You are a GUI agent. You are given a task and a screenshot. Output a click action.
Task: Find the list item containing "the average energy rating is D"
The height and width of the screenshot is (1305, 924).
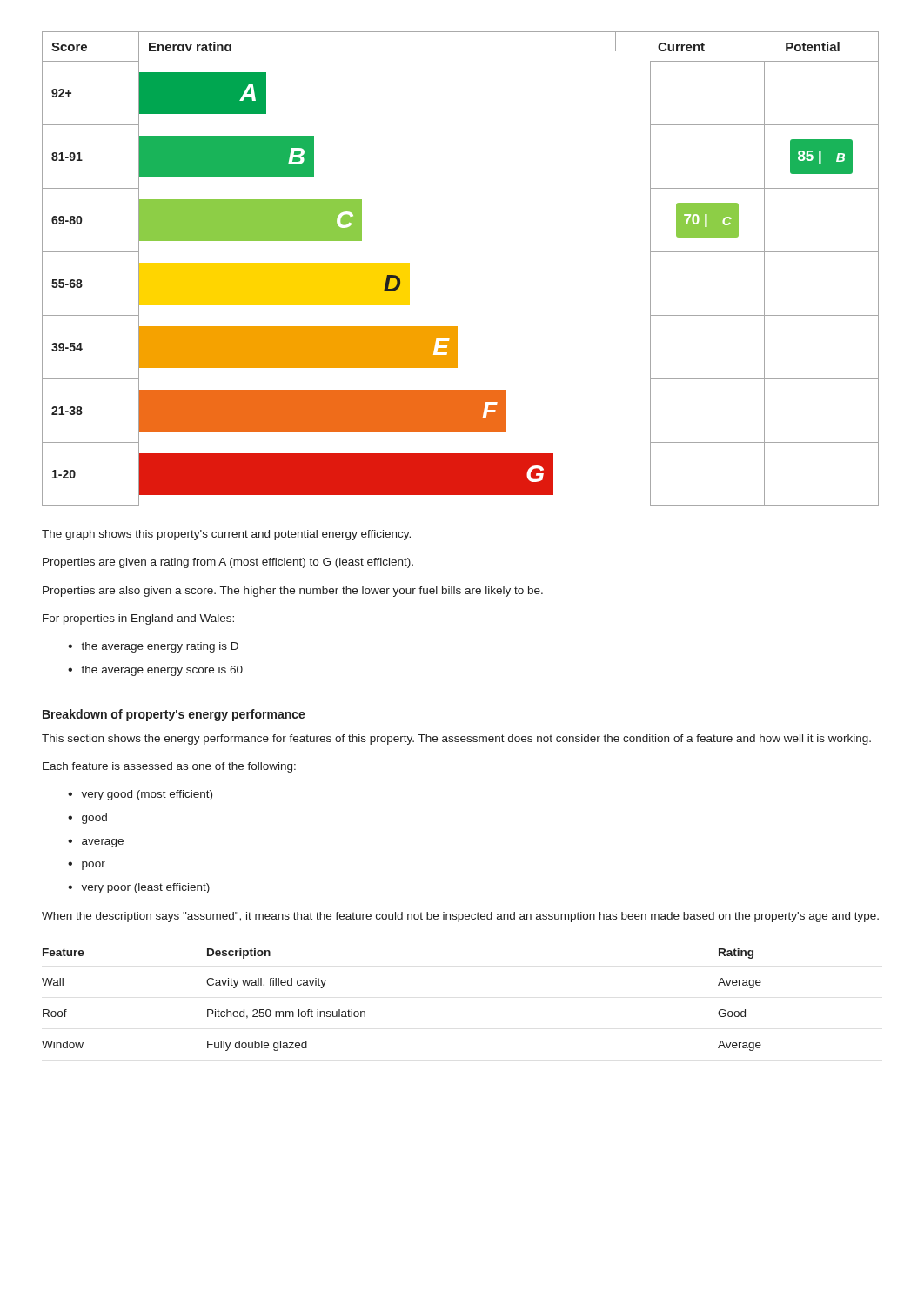[x=160, y=646]
